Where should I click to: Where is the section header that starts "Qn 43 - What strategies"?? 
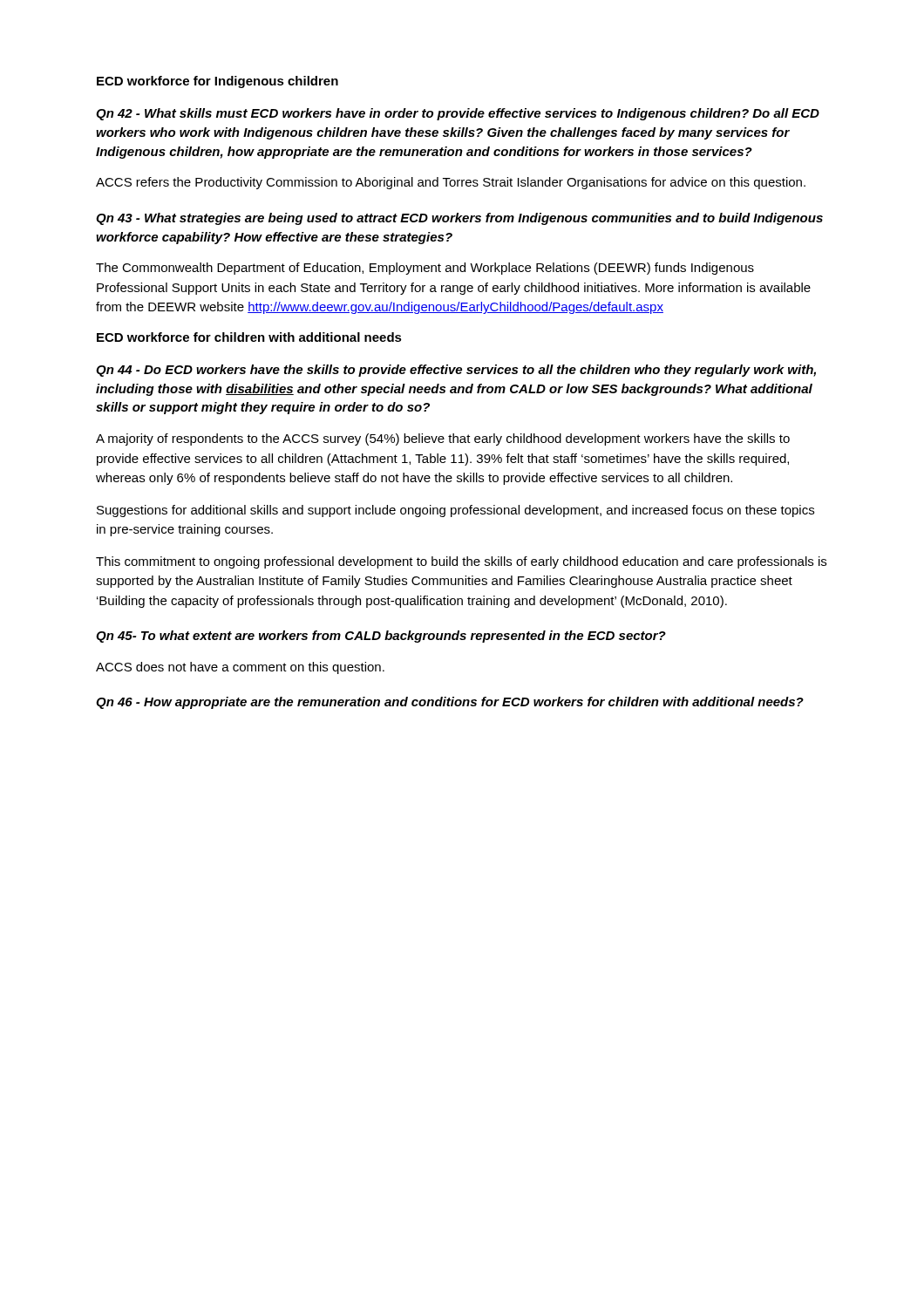[460, 227]
